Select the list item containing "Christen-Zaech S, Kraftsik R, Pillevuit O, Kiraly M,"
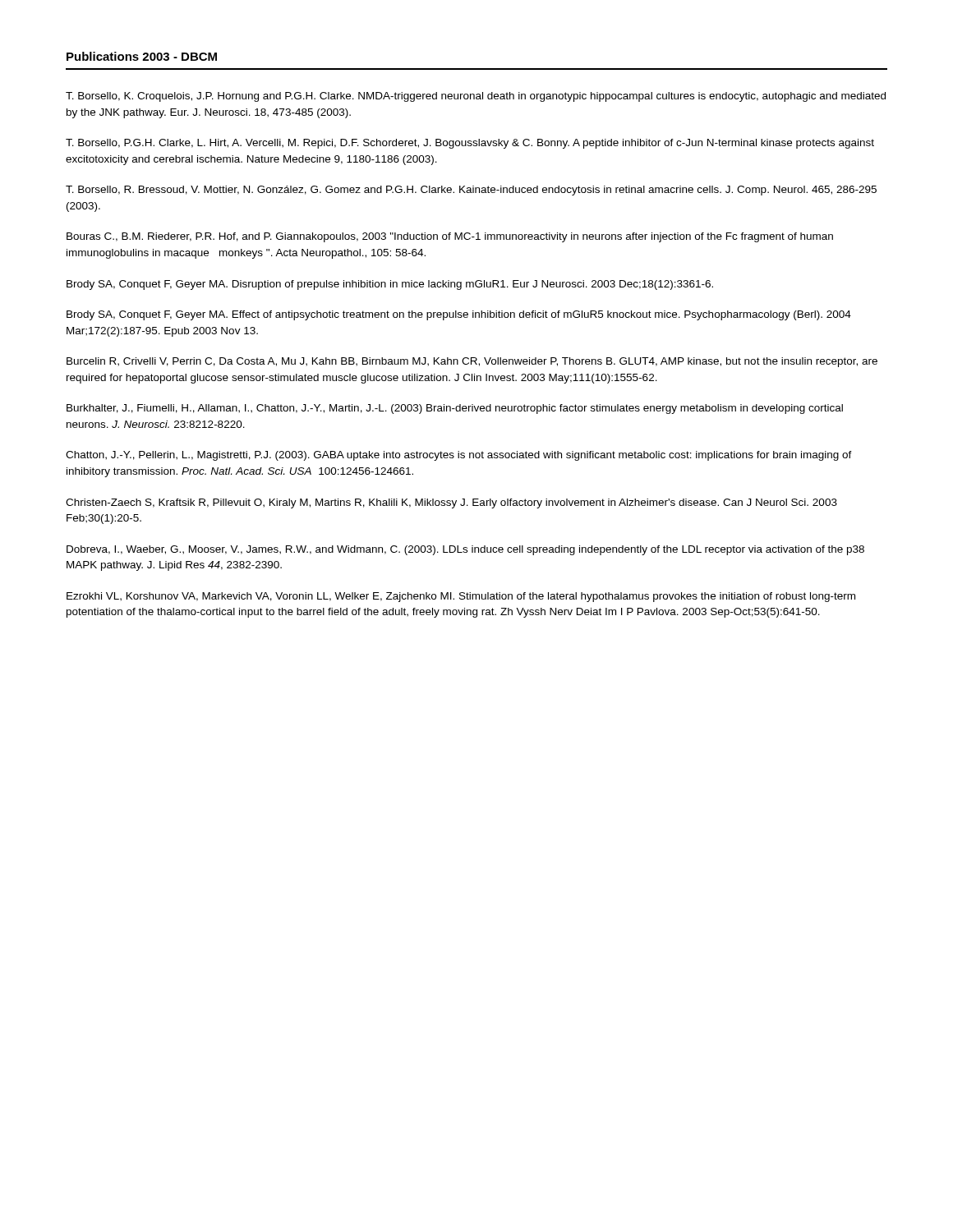Image resolution: width=953 pixels, height=1232 pixels. [x=451, y=510]
